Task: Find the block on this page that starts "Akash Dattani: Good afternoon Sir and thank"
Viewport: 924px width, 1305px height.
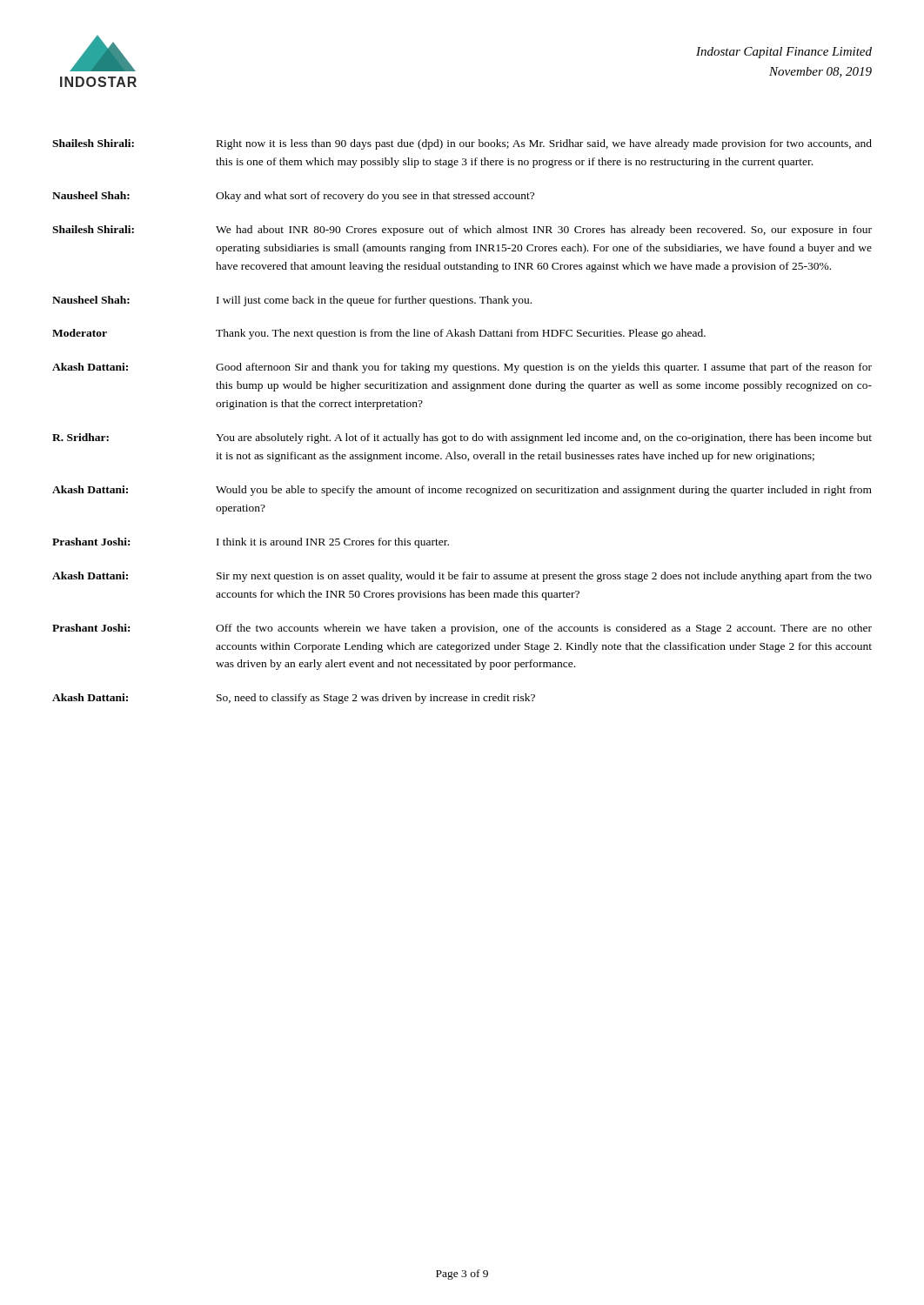Action: [x=462, y=386]
